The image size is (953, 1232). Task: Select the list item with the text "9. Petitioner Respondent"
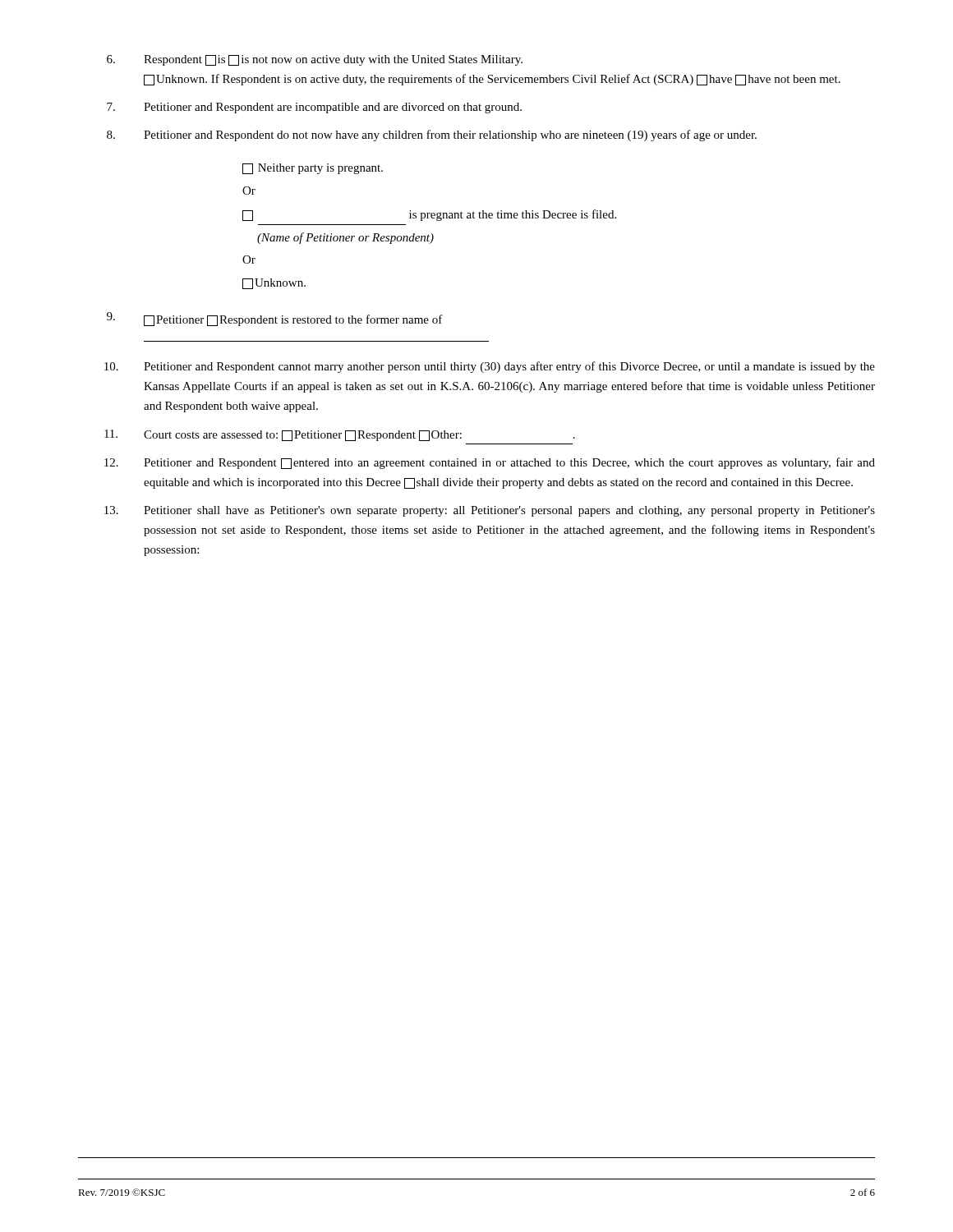tap(275, 319)
